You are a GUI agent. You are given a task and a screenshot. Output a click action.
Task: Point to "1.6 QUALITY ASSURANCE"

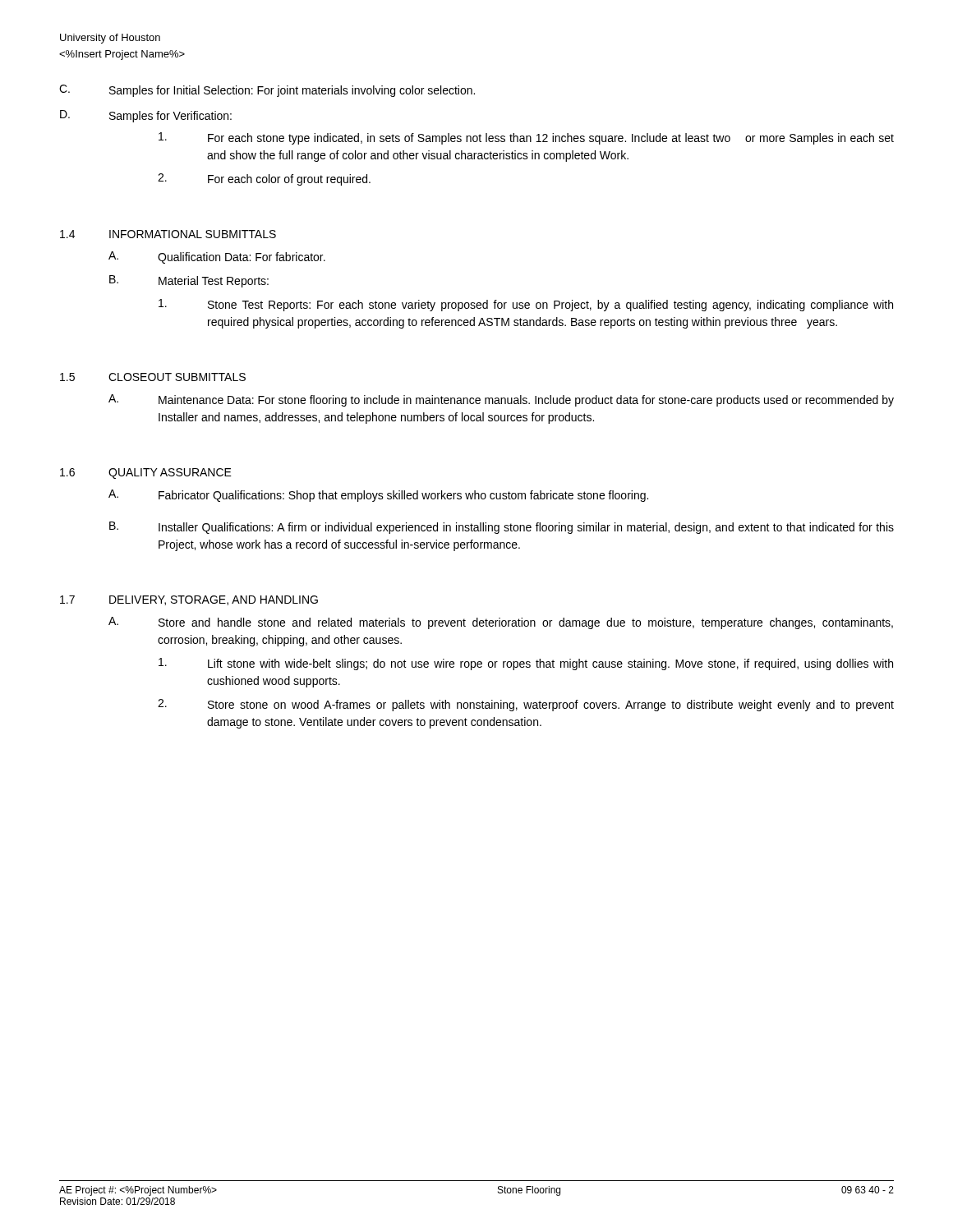(145, 472)
